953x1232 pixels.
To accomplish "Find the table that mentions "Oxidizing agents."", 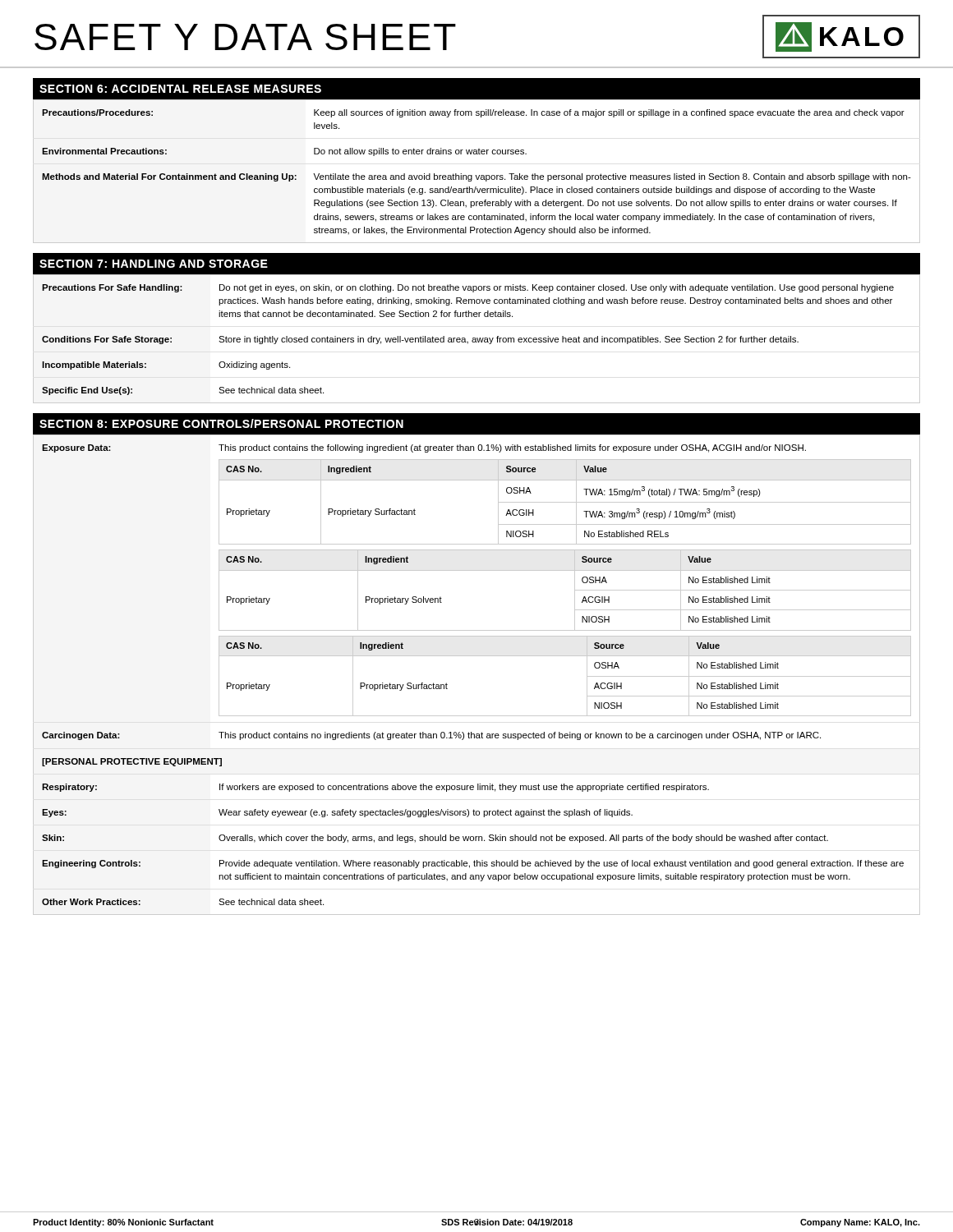I will pyautogui.click(x=476, y=339).
